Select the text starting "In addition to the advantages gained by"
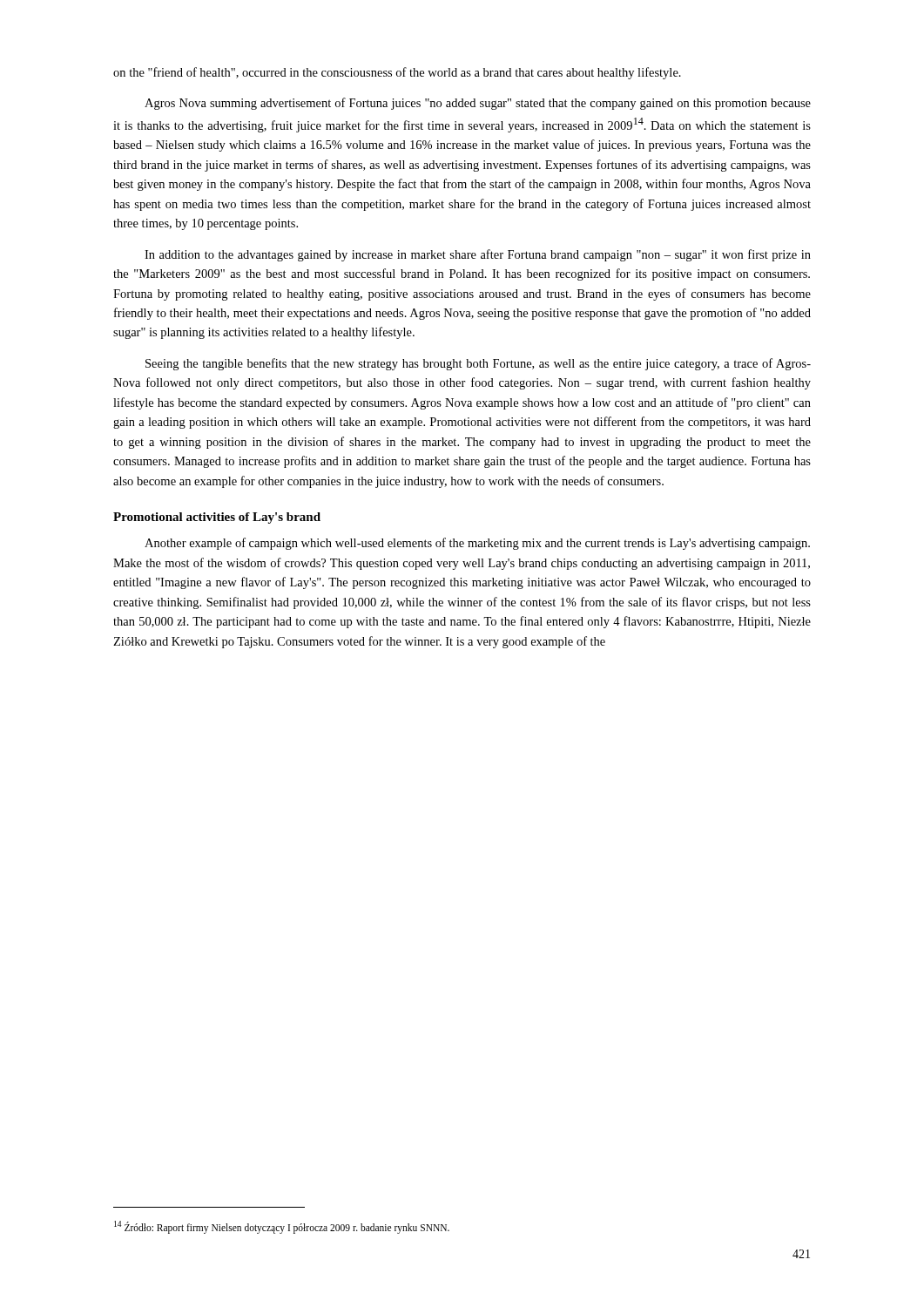The width and height of the screenshot is (924, 1307). point(462,293)
